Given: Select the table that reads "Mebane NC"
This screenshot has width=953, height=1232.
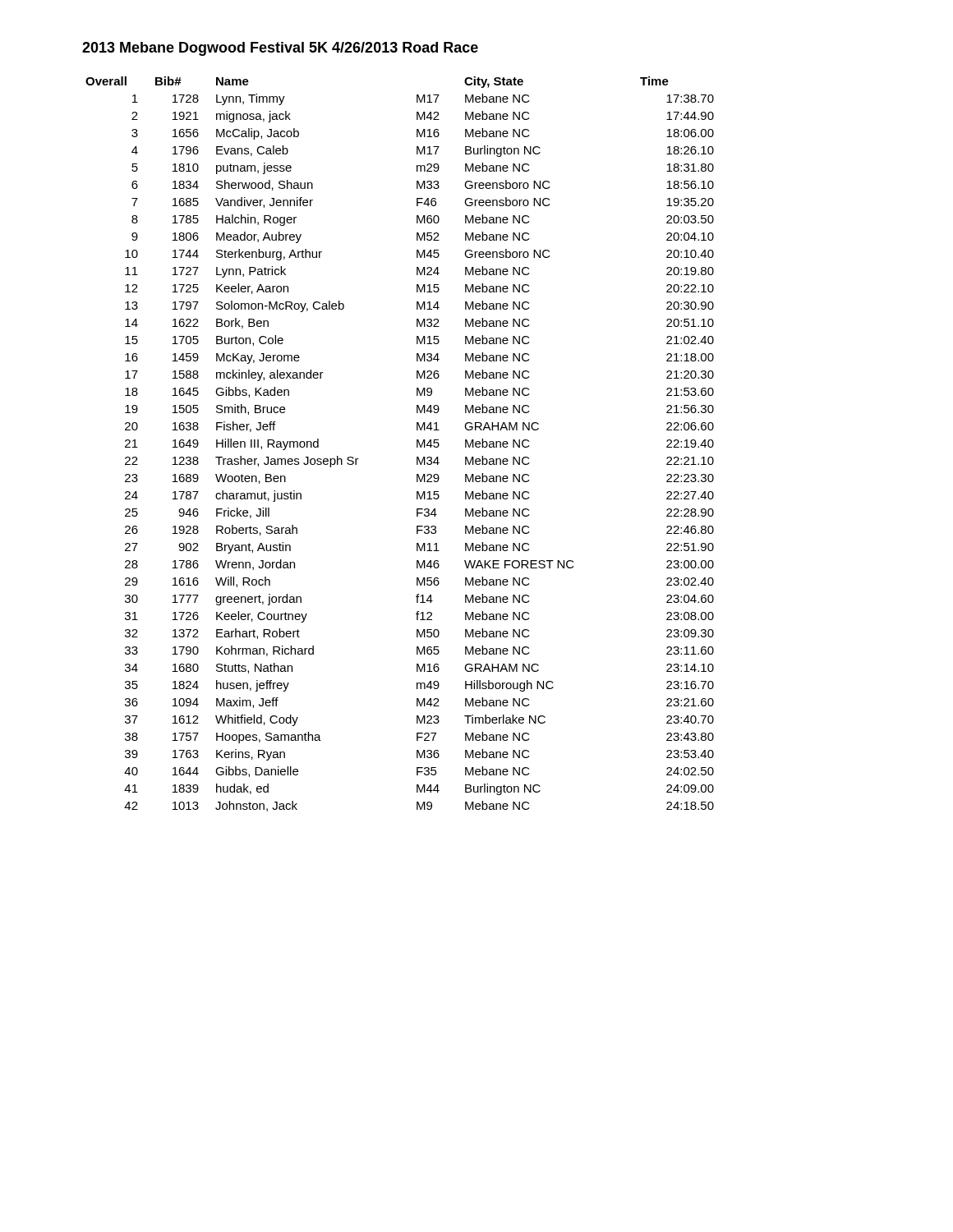Looking at the screenshot, I should click(402, 443).
